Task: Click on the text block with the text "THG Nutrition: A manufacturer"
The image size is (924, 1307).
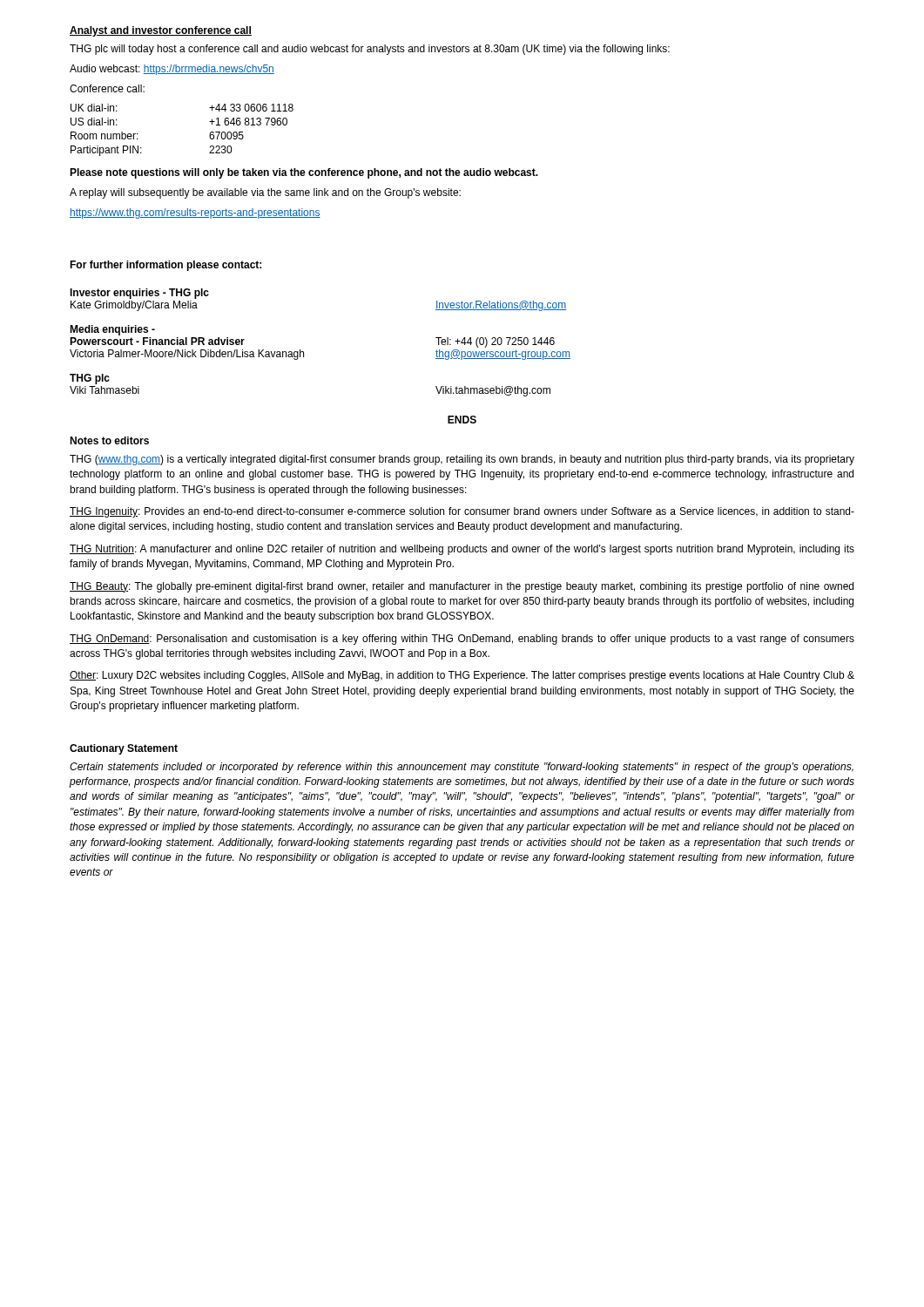Action: point(462,556)
